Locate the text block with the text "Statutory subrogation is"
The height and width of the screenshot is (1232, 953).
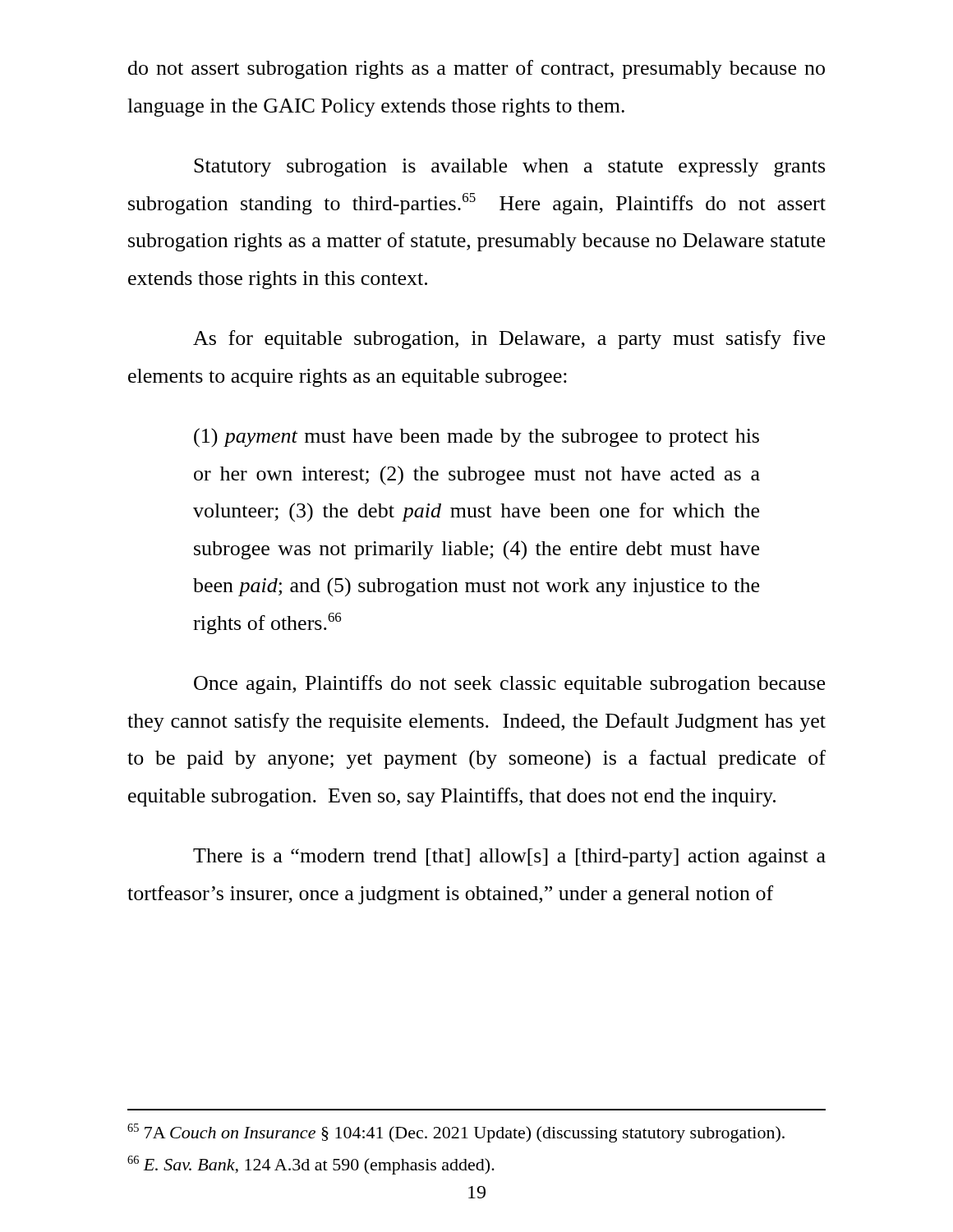coord(509,168)
